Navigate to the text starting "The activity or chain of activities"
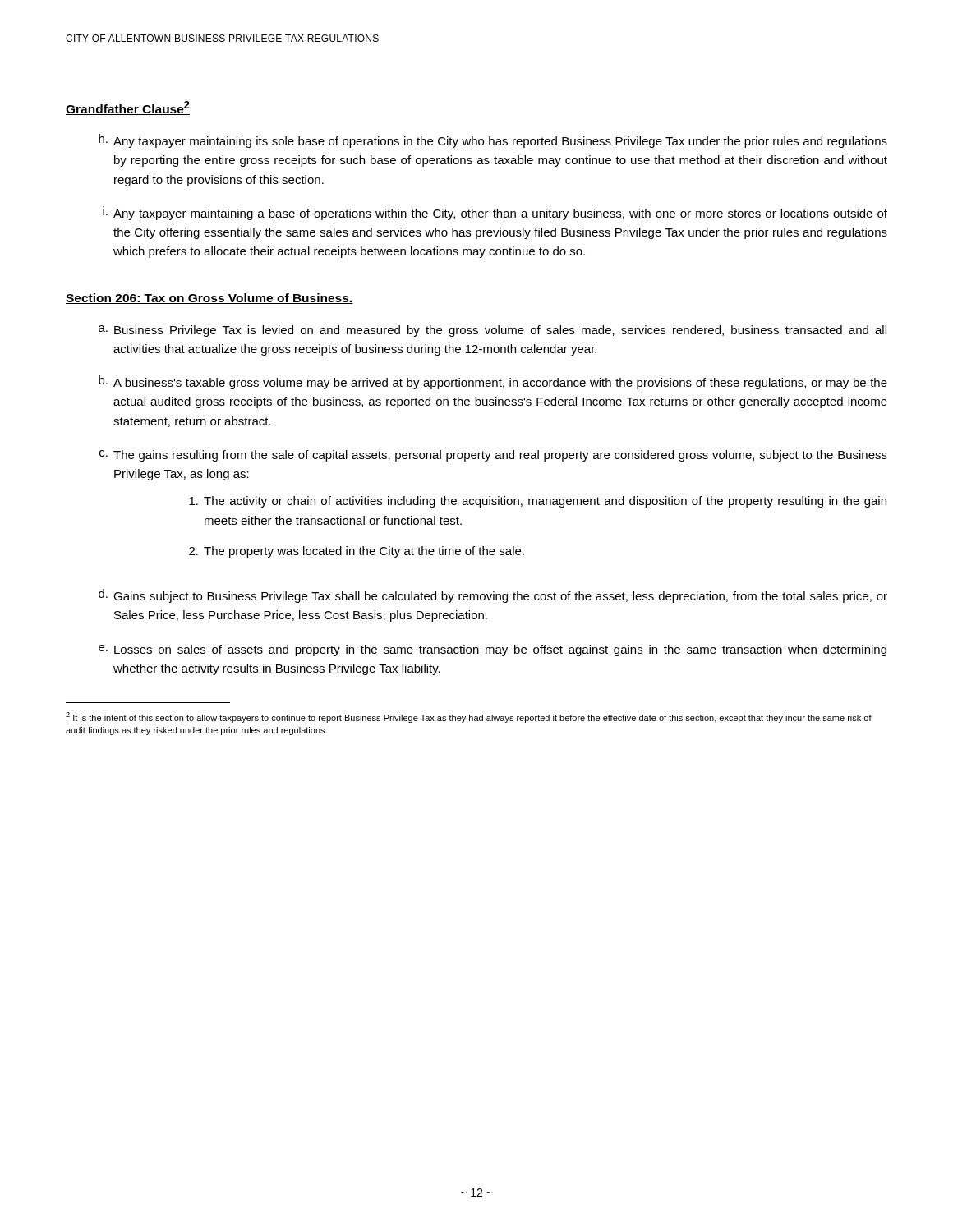 tap(522, 511)
